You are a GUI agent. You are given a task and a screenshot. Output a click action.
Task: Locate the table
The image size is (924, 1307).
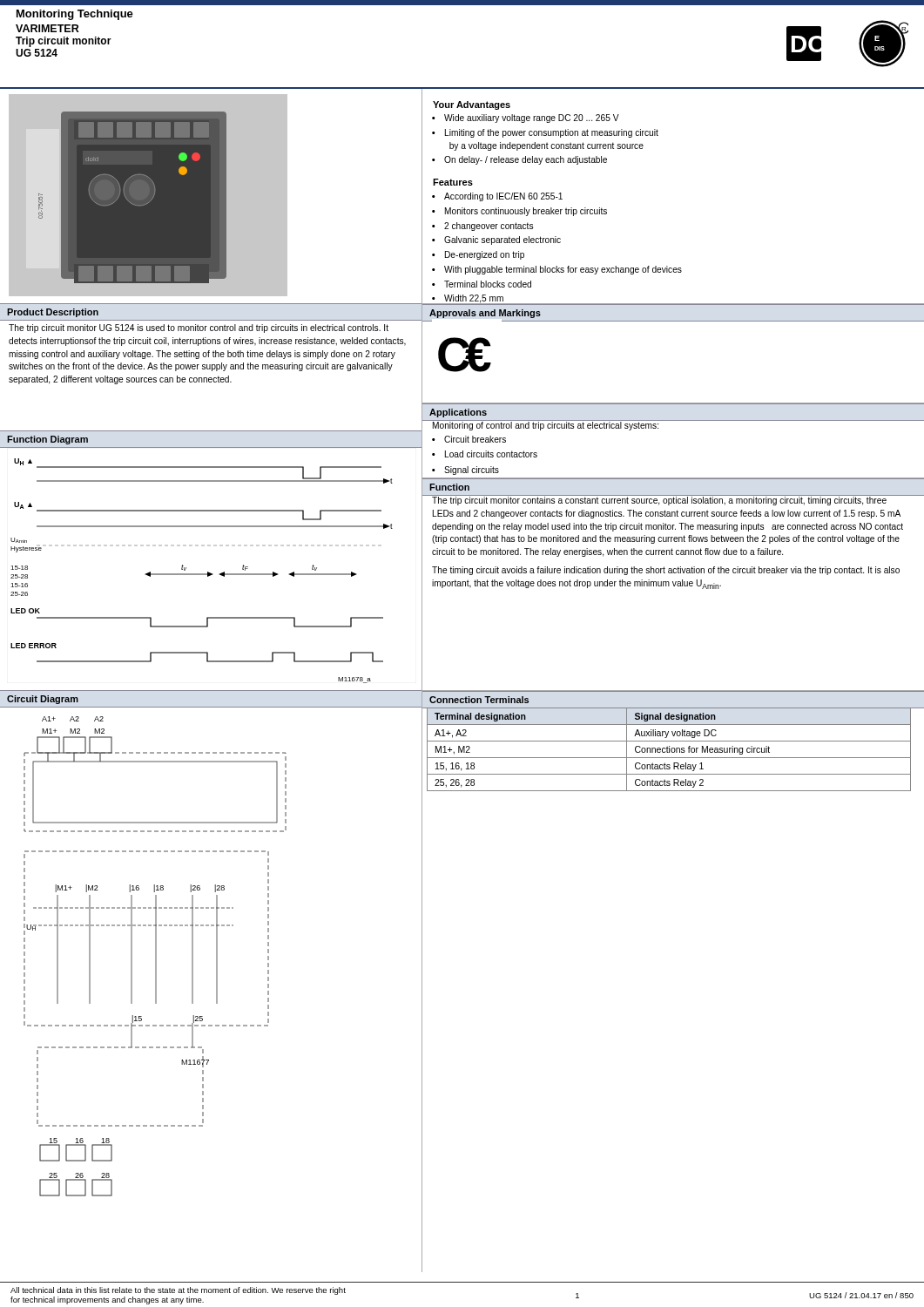click(x=669, y=749)
